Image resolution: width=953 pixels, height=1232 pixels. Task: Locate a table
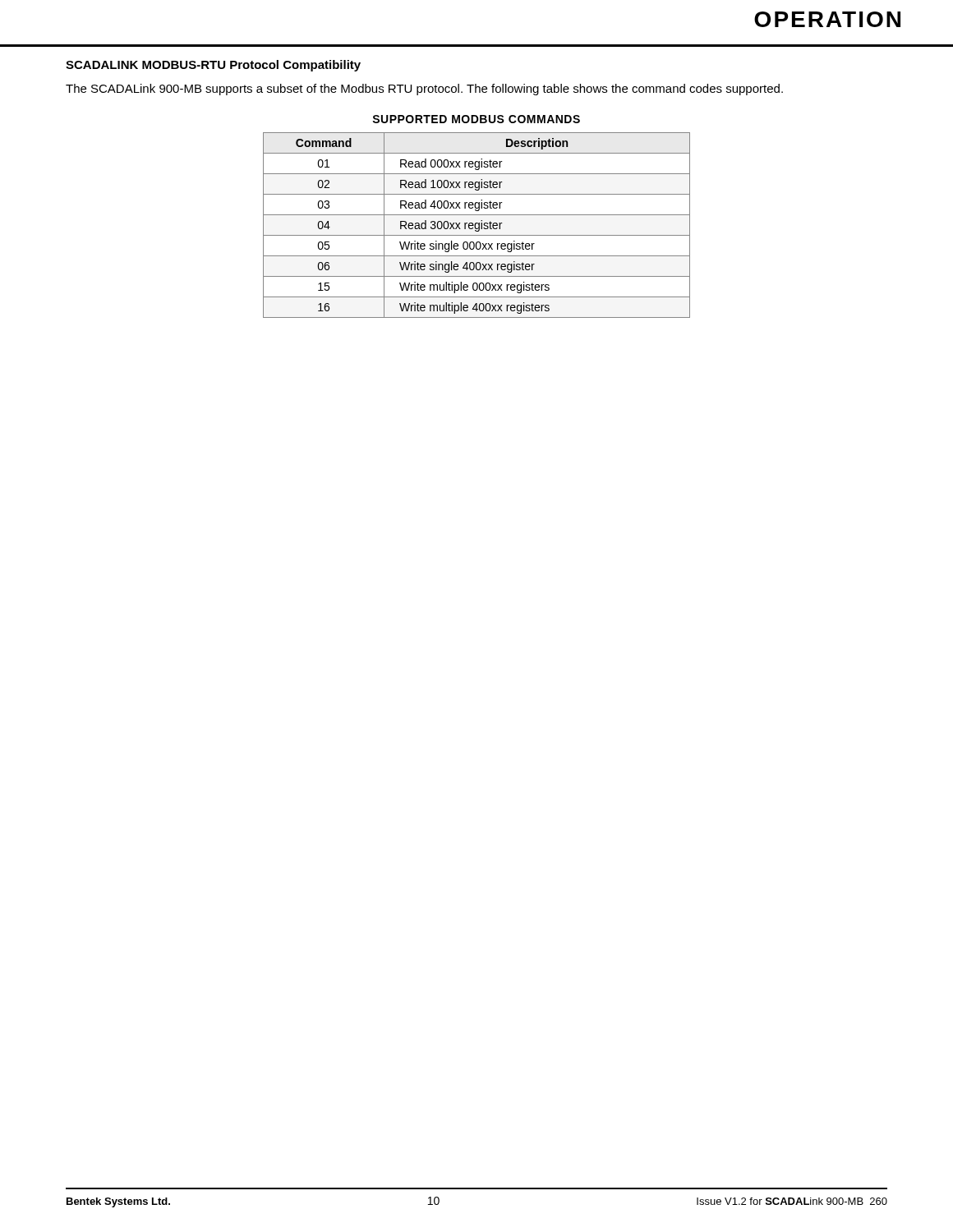(476, 225)
